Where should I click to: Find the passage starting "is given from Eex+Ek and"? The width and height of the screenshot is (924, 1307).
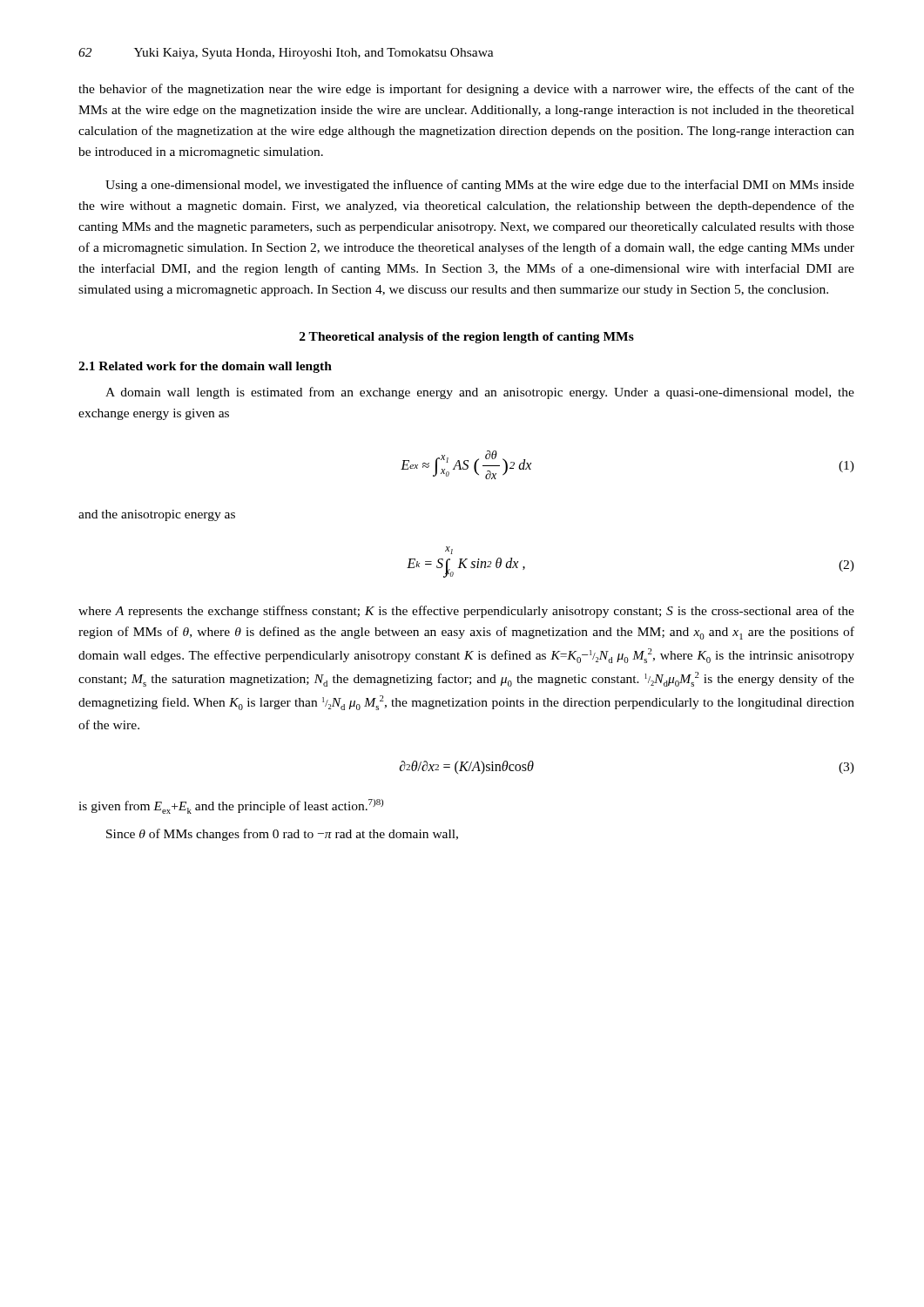point(231,806)
